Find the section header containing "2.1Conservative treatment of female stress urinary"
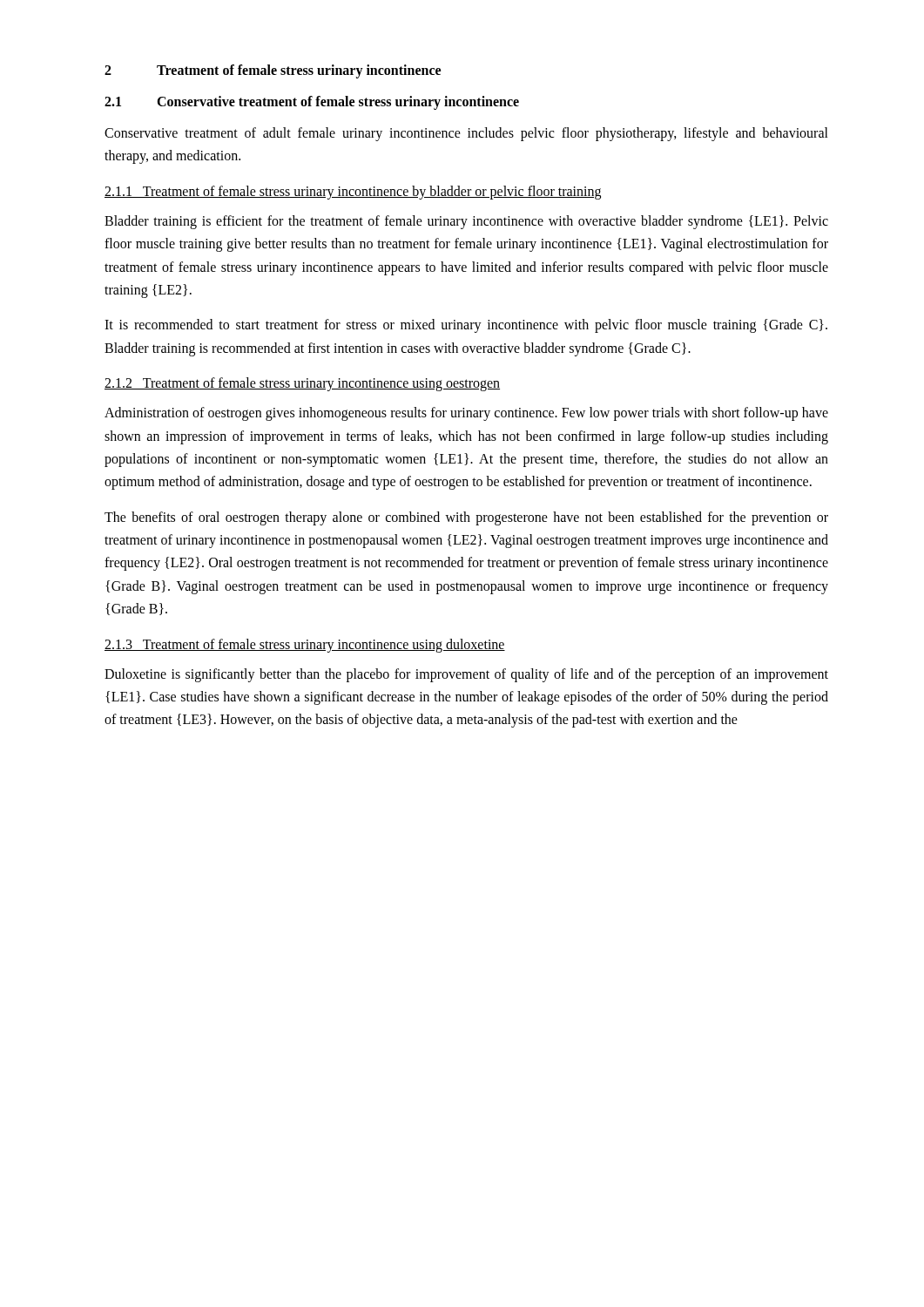Screen dimensions: 1307x924 pyautogui.click(x=312, y=102)
